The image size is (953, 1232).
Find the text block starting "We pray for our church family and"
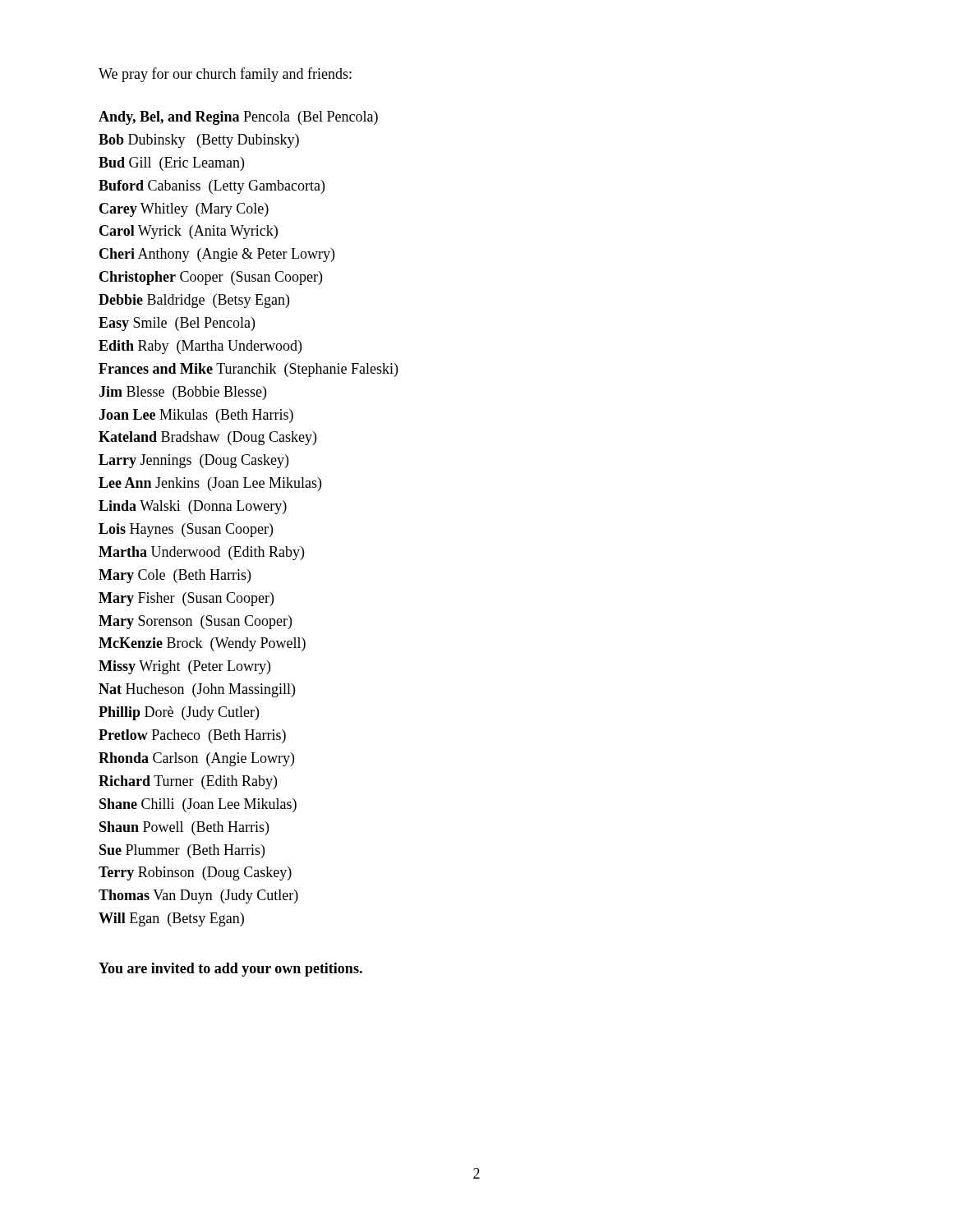pos(225,74)
